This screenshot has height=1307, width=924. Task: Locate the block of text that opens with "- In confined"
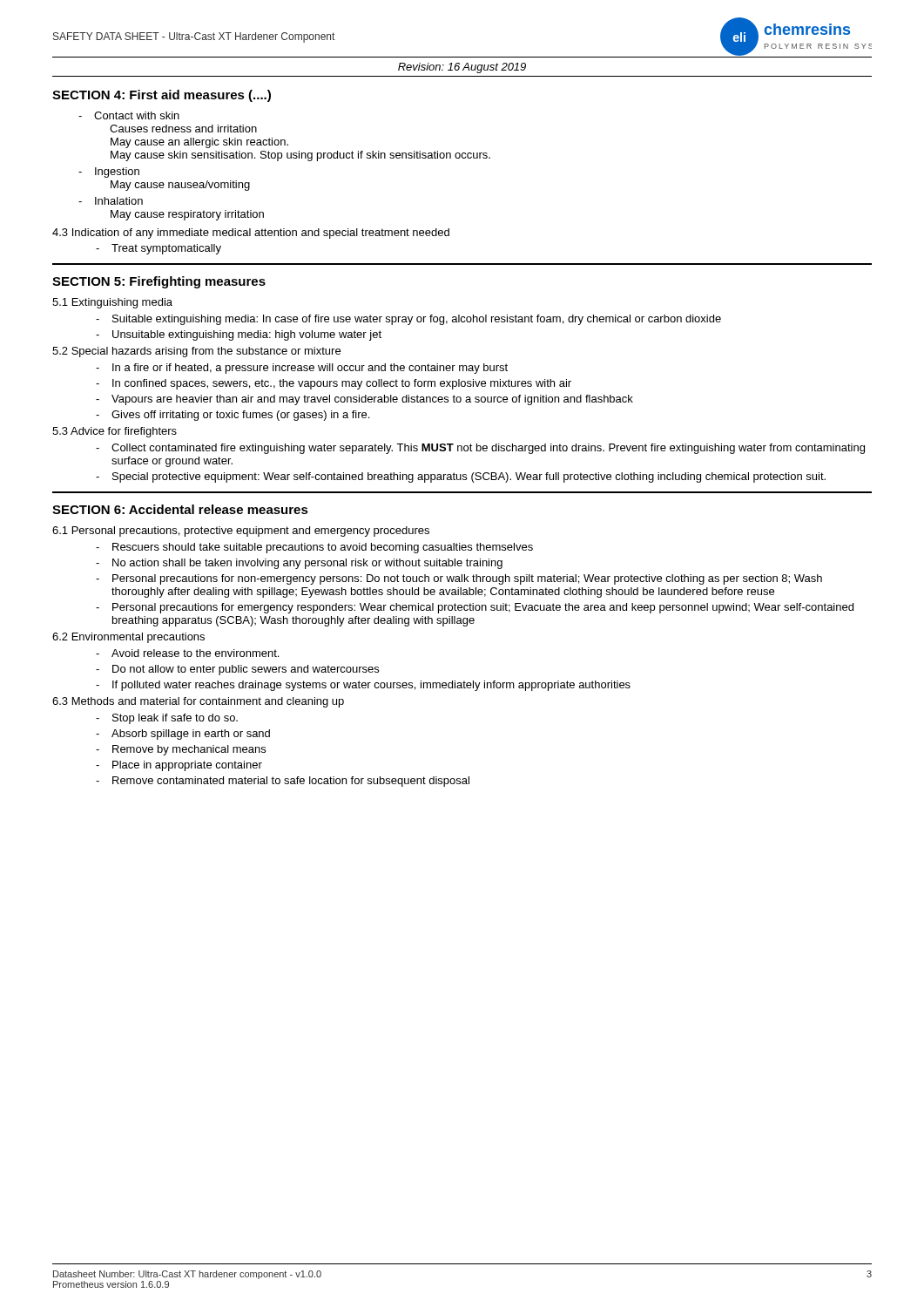[334, 383]
